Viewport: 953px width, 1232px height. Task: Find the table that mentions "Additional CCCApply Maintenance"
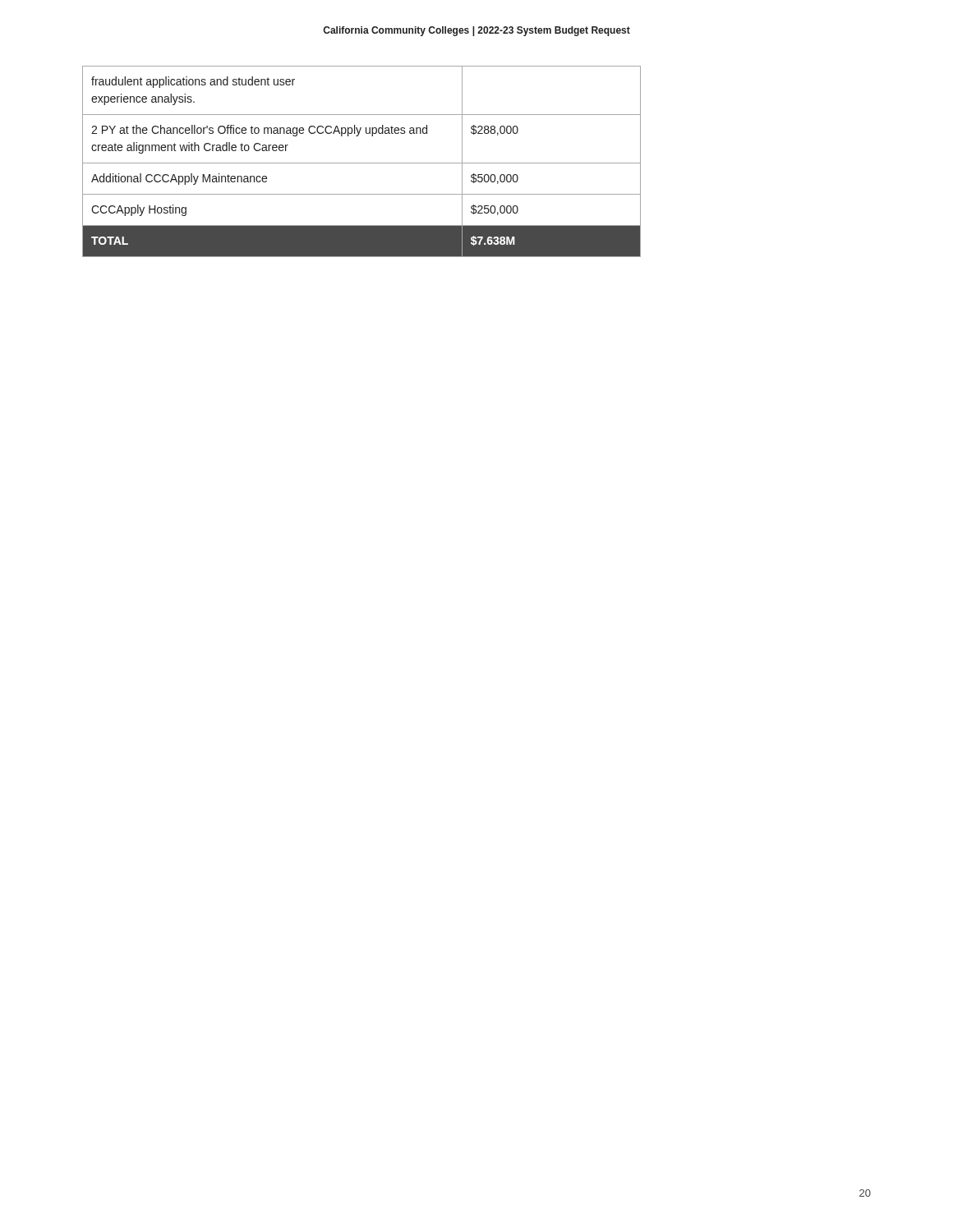[361, 161]
